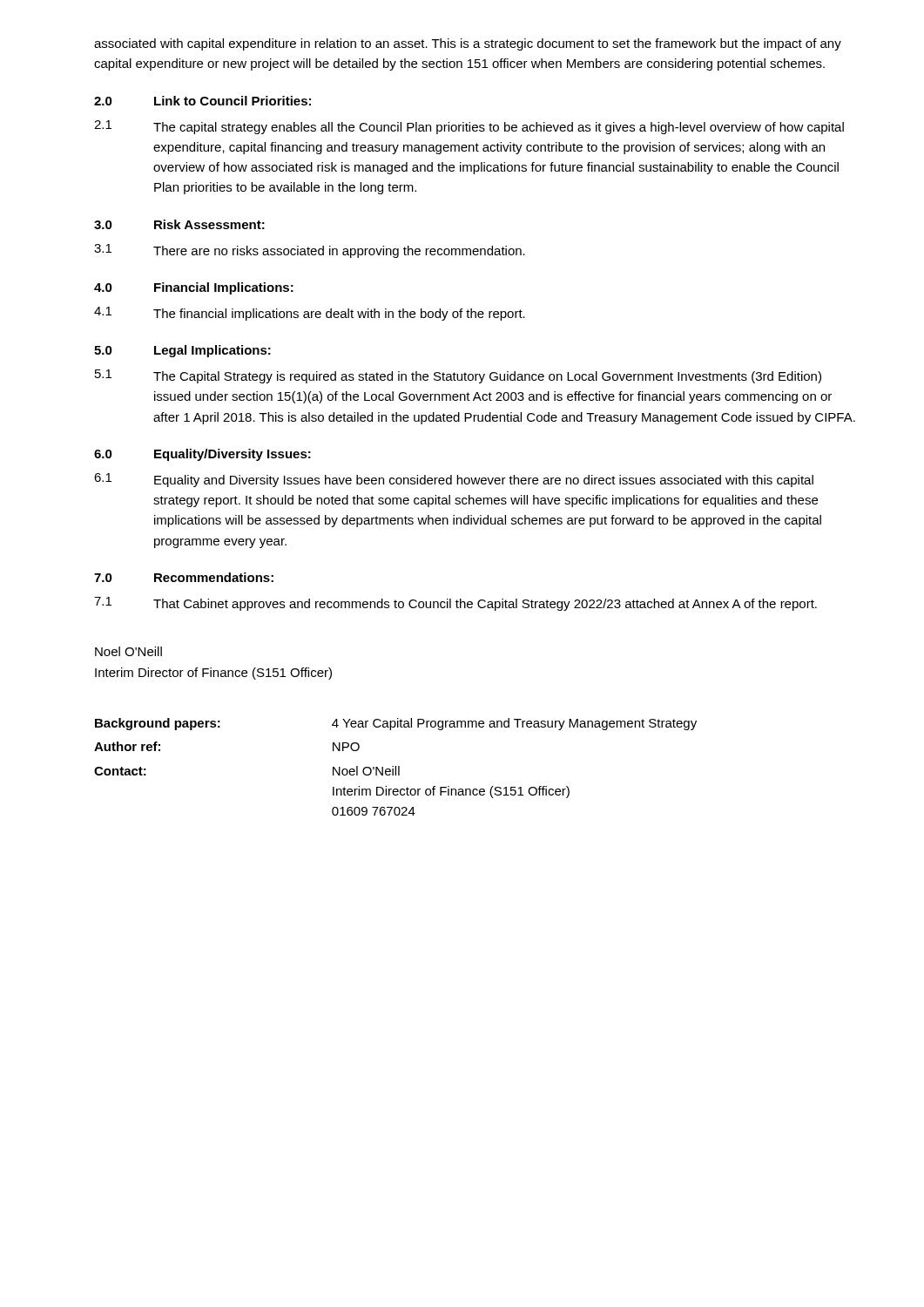This screenshot has width=924, height=1307.
Task: Find the region starting "1 The financial"
Action: [475, 313]
